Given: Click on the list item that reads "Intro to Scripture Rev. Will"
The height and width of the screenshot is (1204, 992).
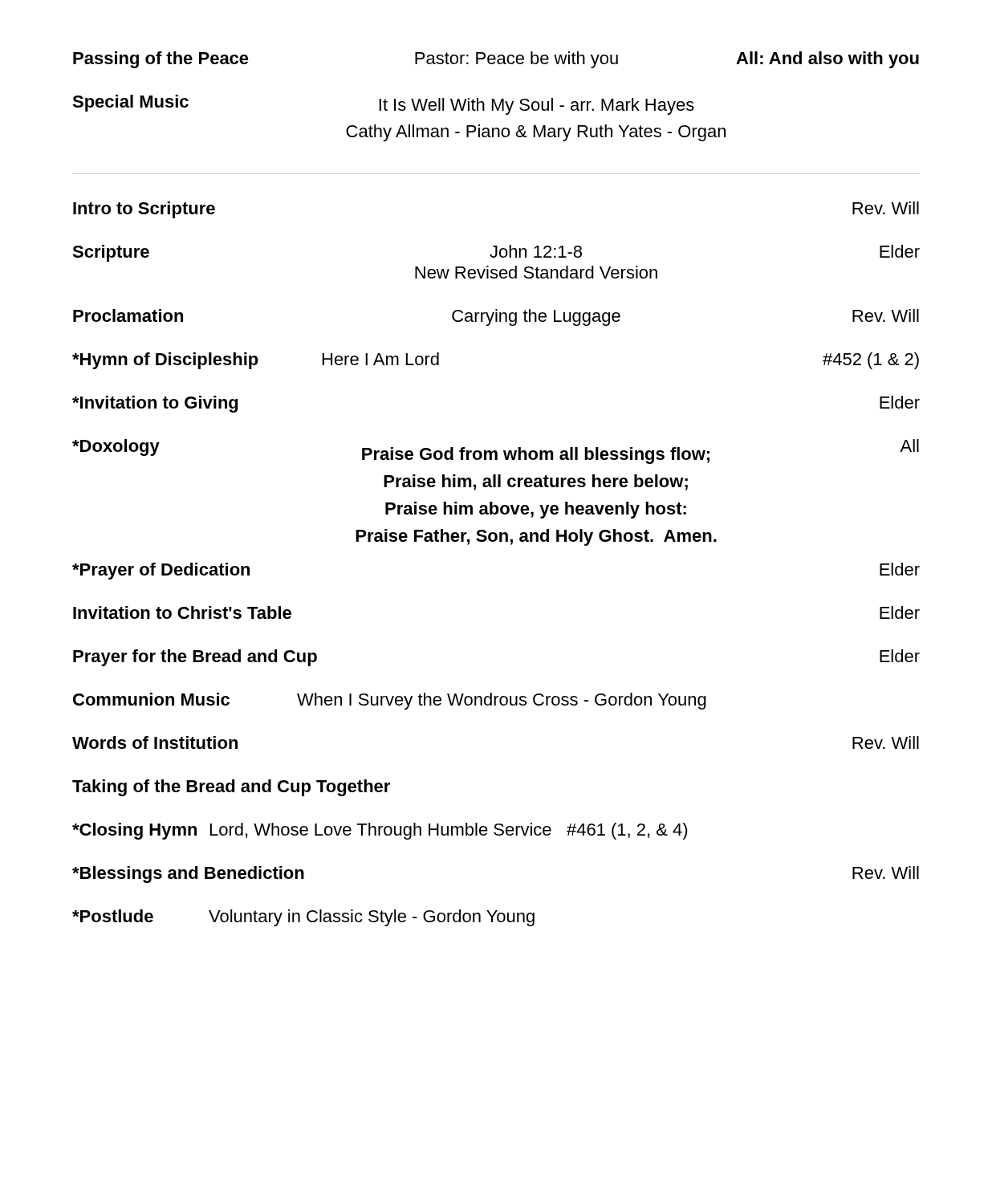Looking at the screenshot, I should tap(143, 209).
